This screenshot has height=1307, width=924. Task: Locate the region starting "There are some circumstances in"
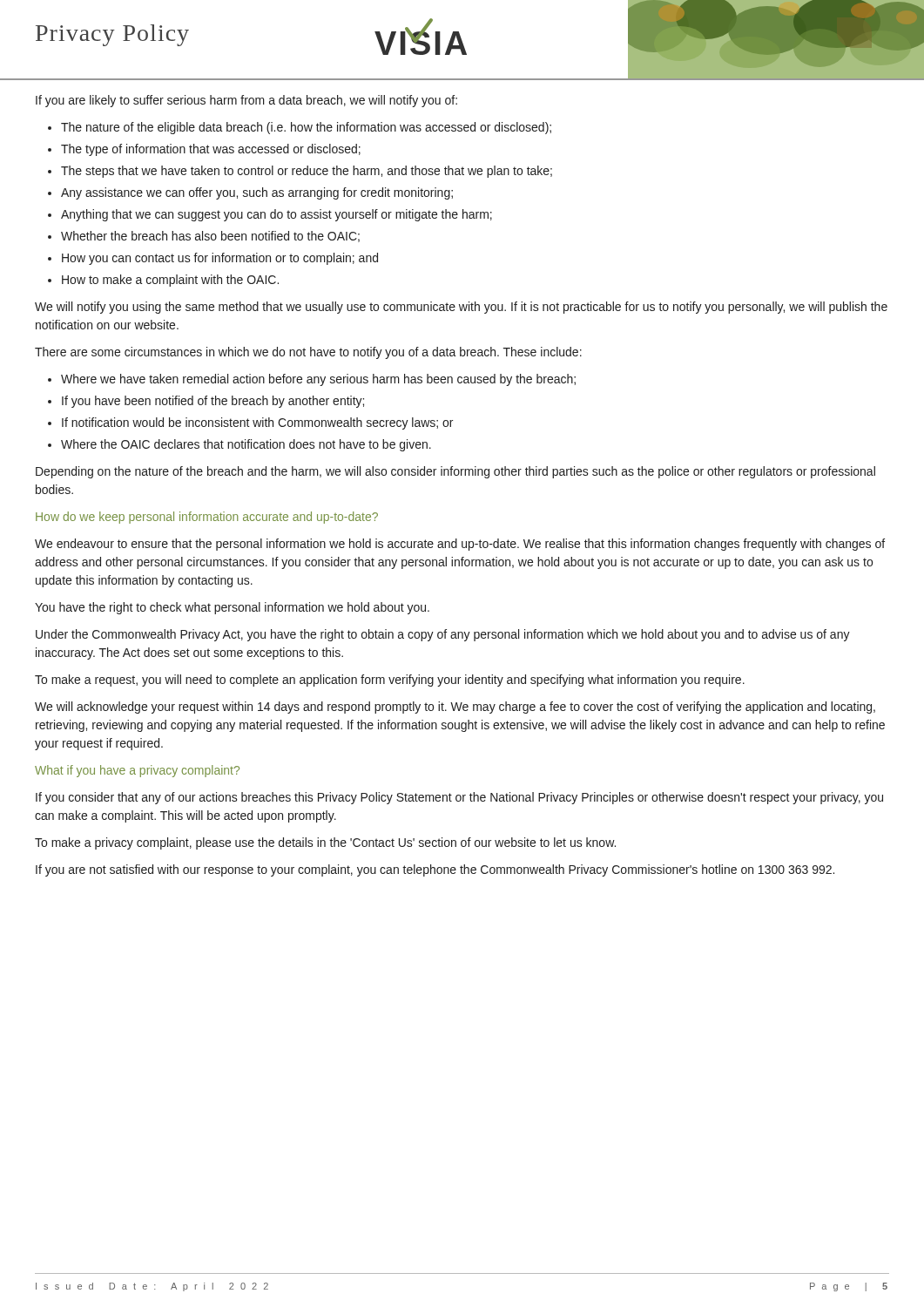pos(462,352)
